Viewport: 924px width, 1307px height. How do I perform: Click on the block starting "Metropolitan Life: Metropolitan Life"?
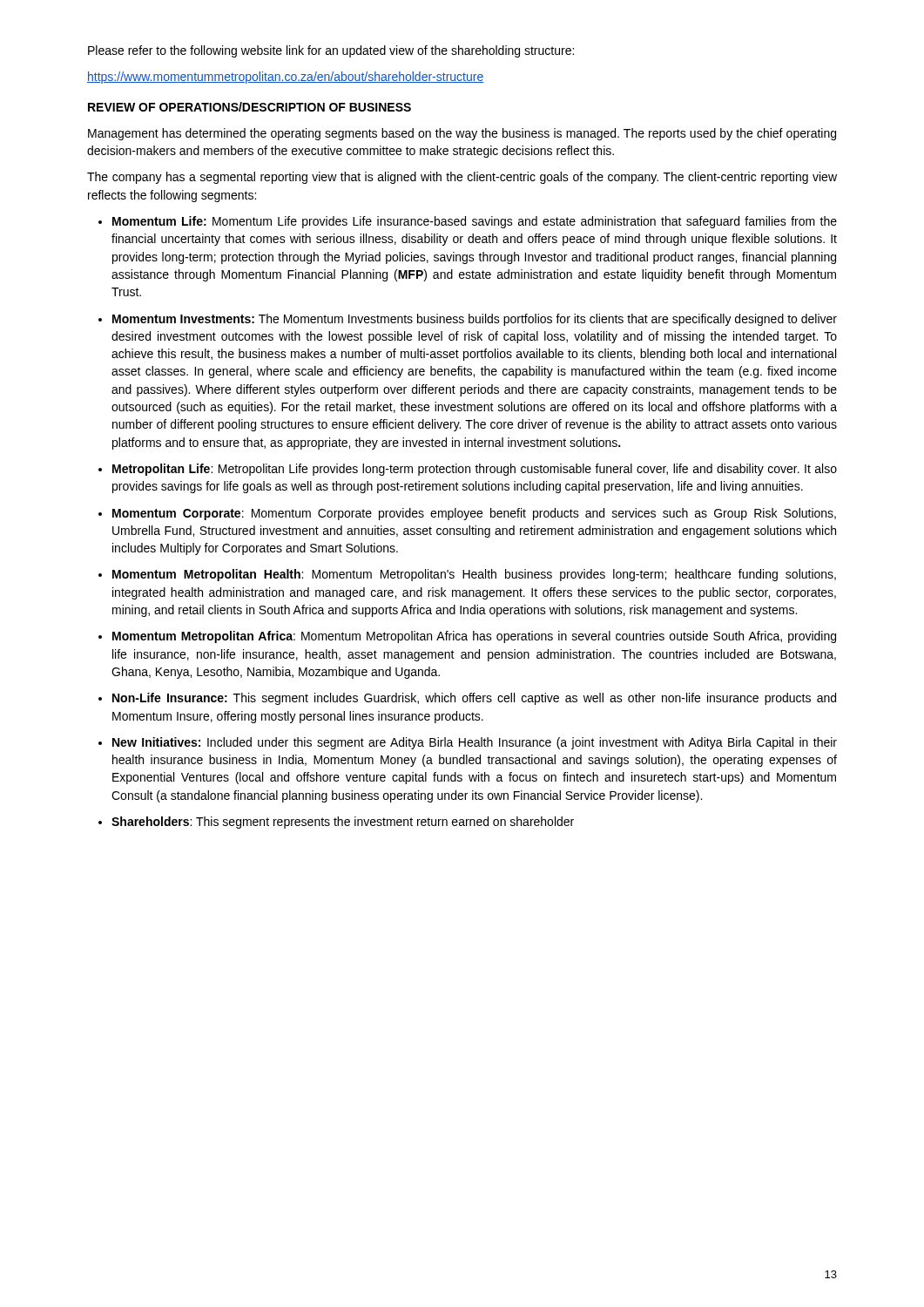tap(474, 478)
